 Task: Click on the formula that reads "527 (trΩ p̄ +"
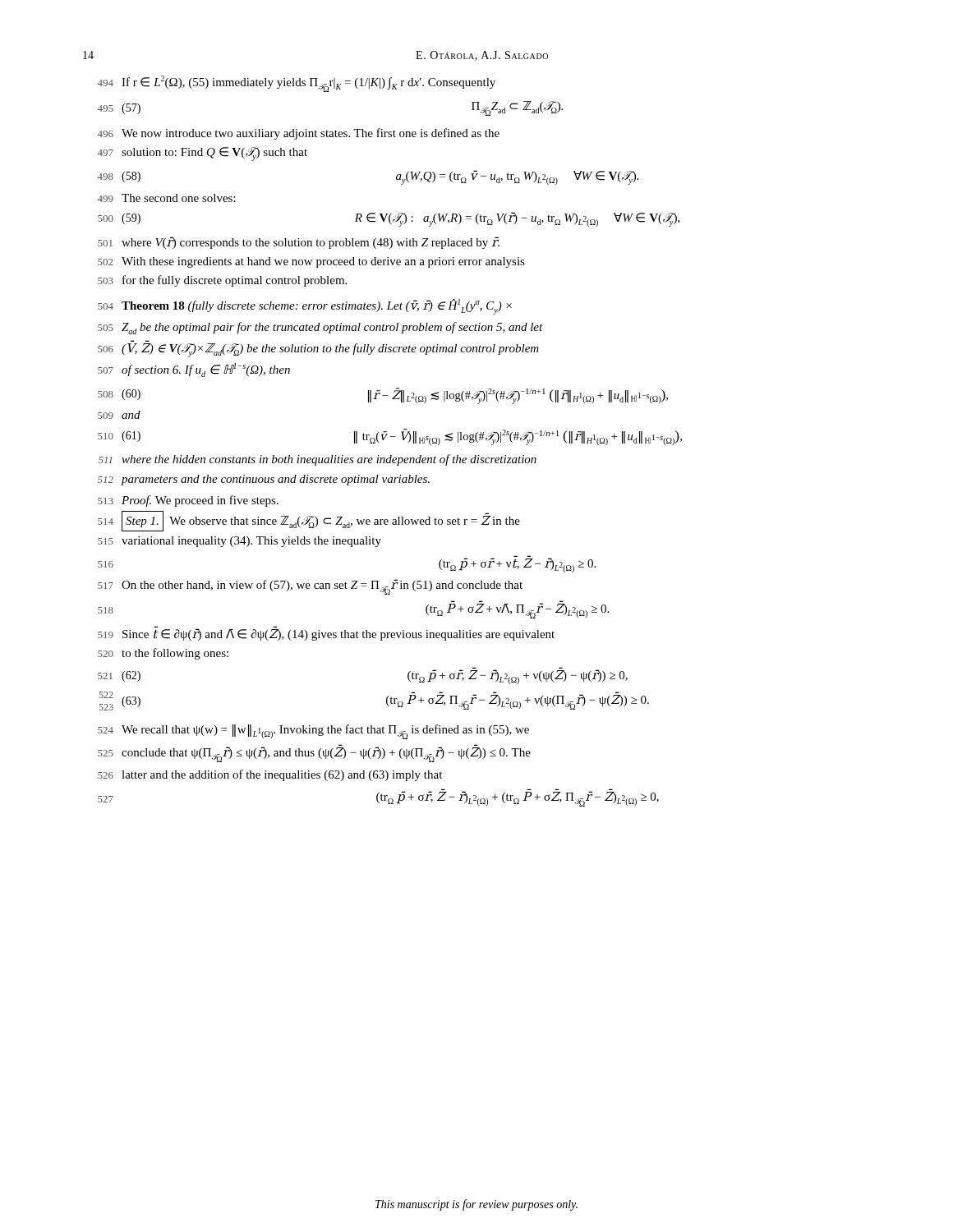(x=476, y=799)
